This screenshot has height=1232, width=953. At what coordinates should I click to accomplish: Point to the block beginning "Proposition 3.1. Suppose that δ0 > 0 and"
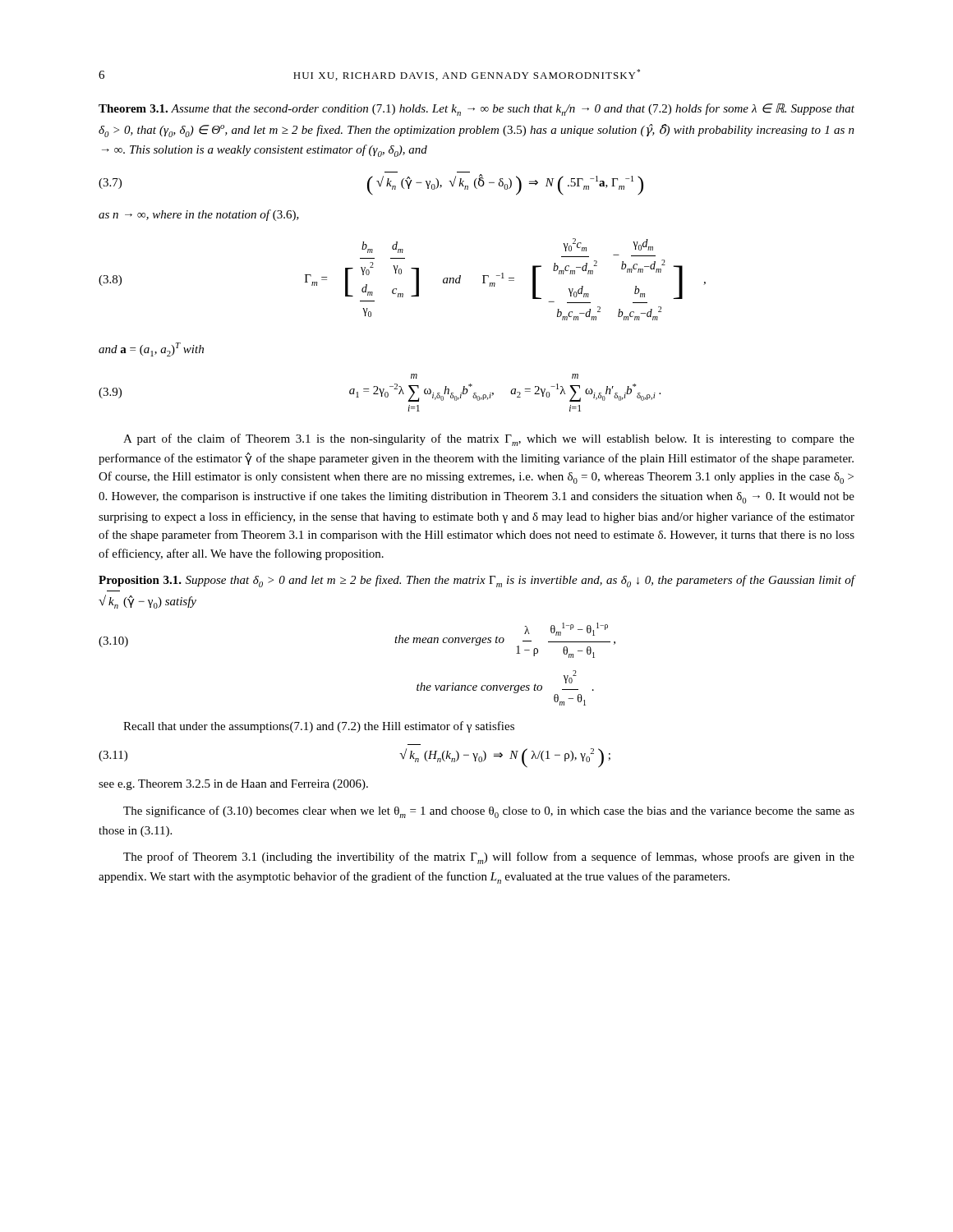point(476,592)
